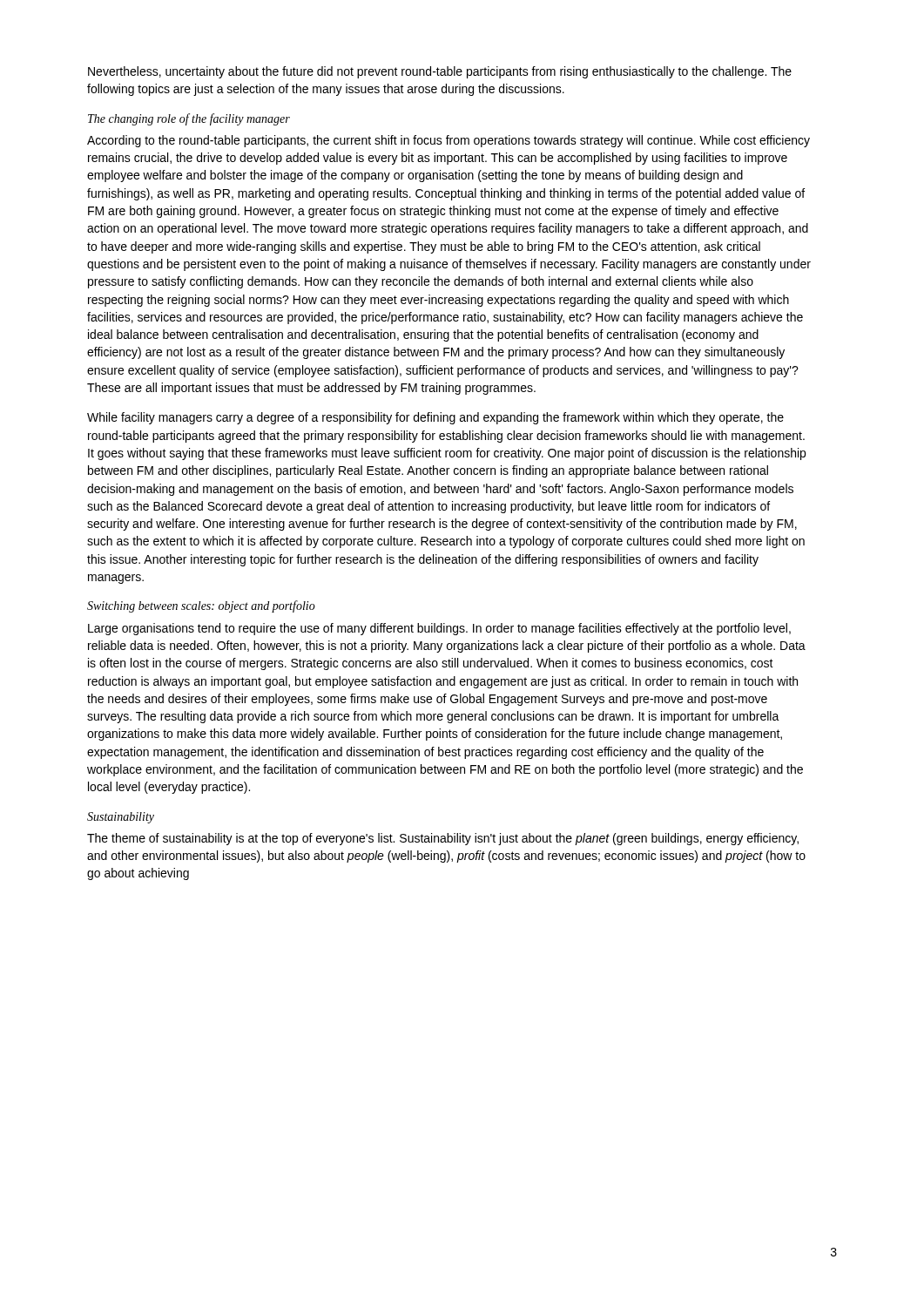The image size is (924, 1307).
Task: Find the element starting "The theme of"
Action: (x=449, y=856)
